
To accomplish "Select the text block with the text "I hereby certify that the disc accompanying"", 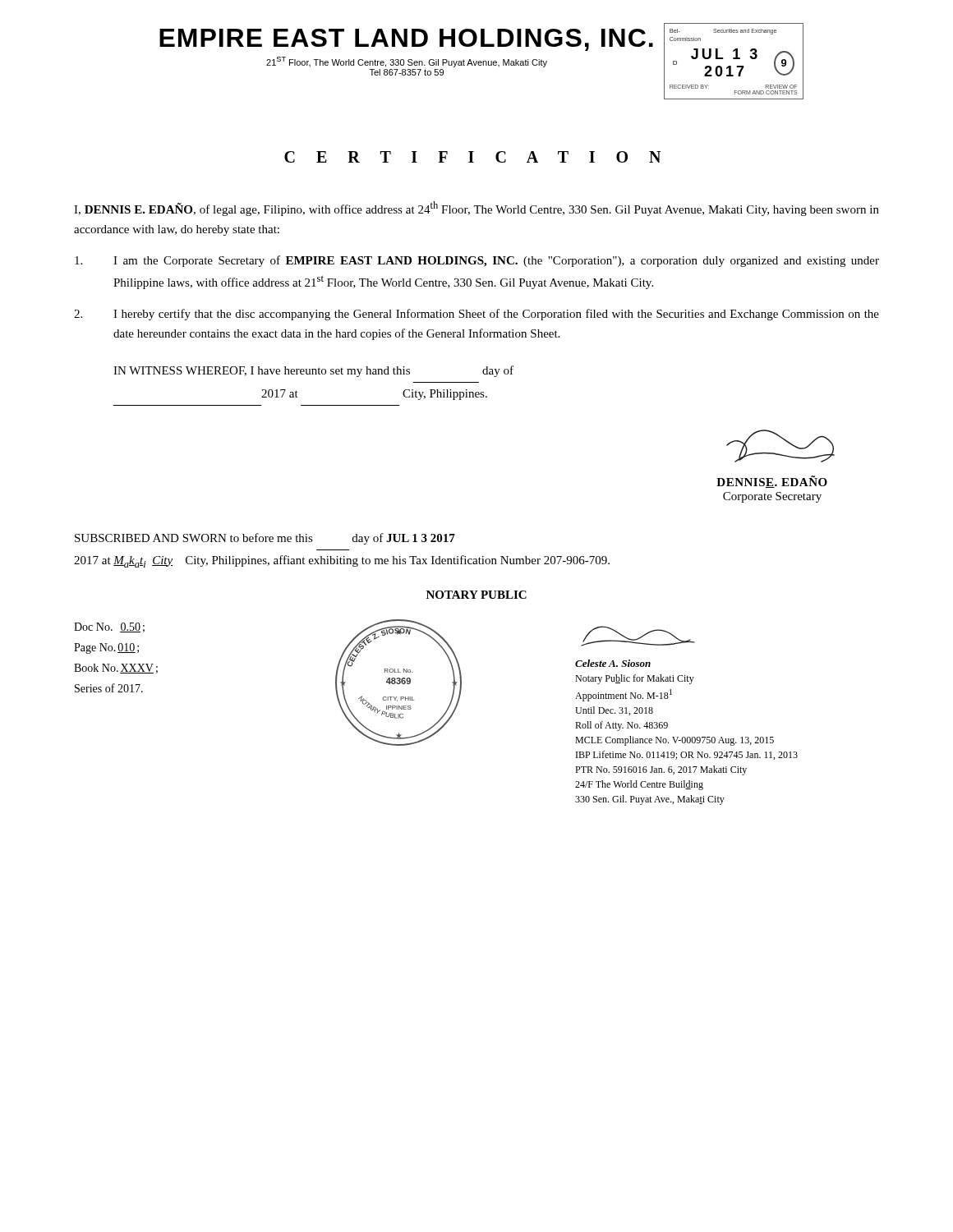I will [476, 324].
